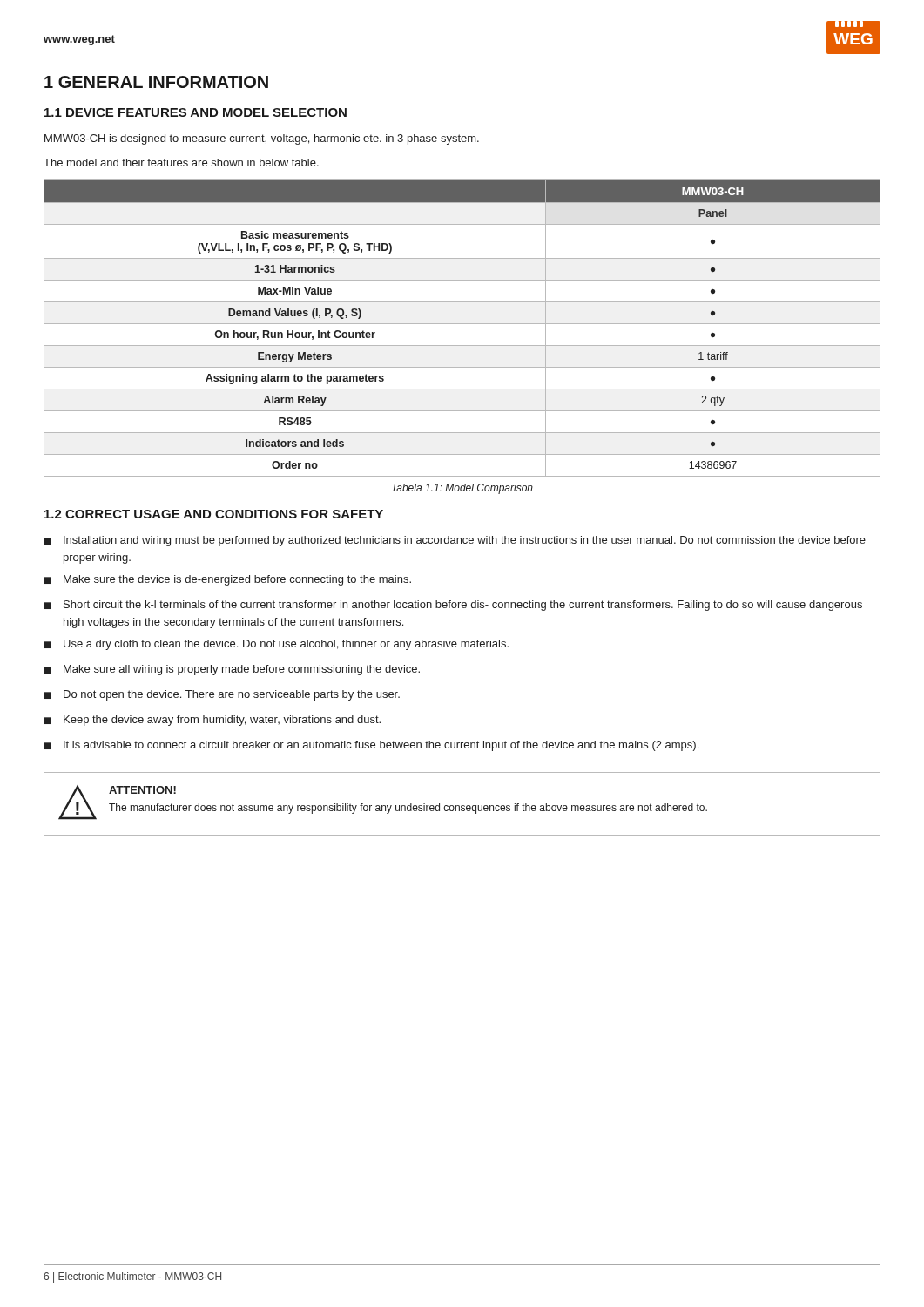Viewport: 924px width, 1307px height.
Task: Click on the text block that reads "! ATTENTION! The manufacturer does not assume any"
Action: coord(383,804)
